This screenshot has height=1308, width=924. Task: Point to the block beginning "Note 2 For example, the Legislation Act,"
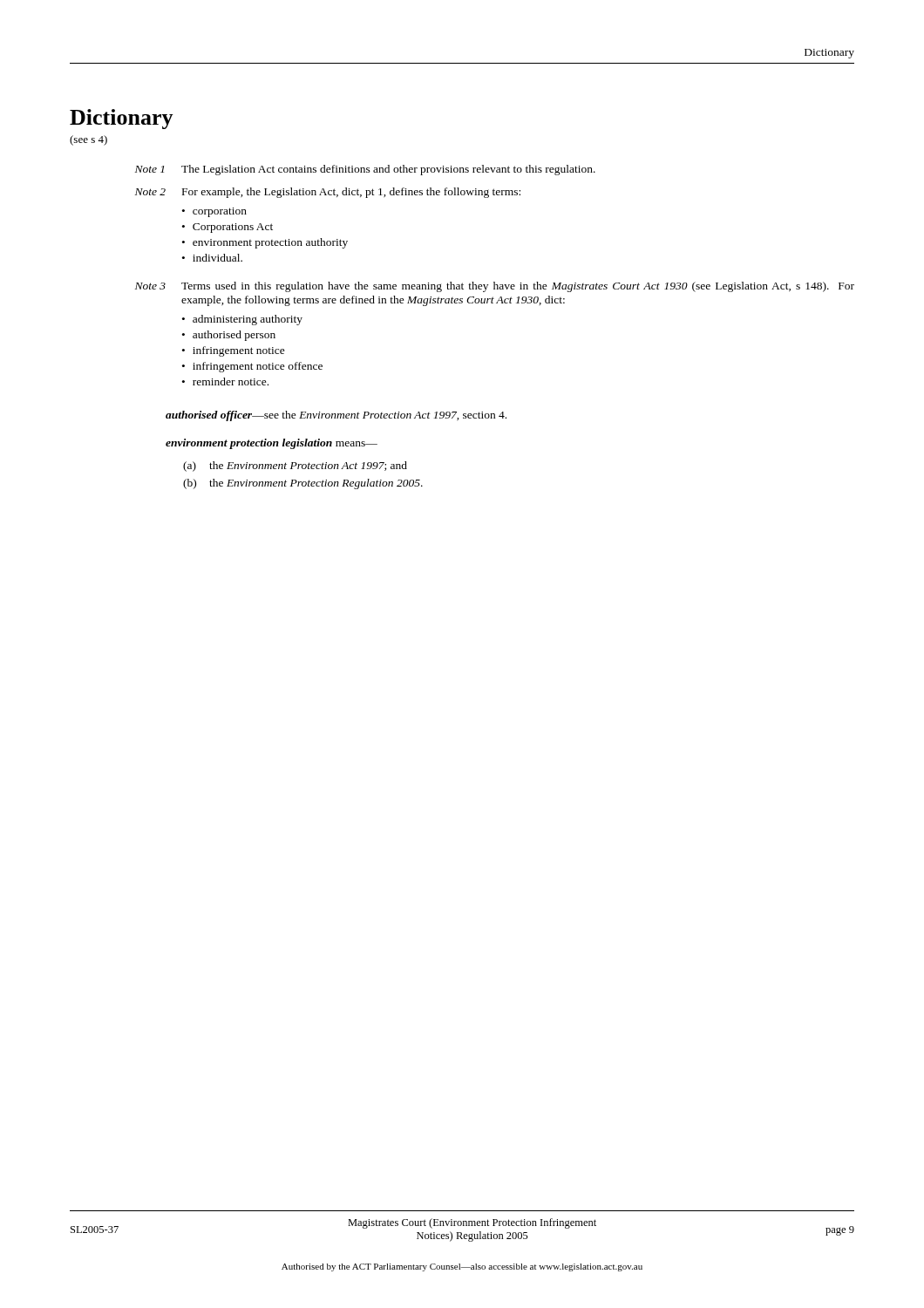[328, 193]
